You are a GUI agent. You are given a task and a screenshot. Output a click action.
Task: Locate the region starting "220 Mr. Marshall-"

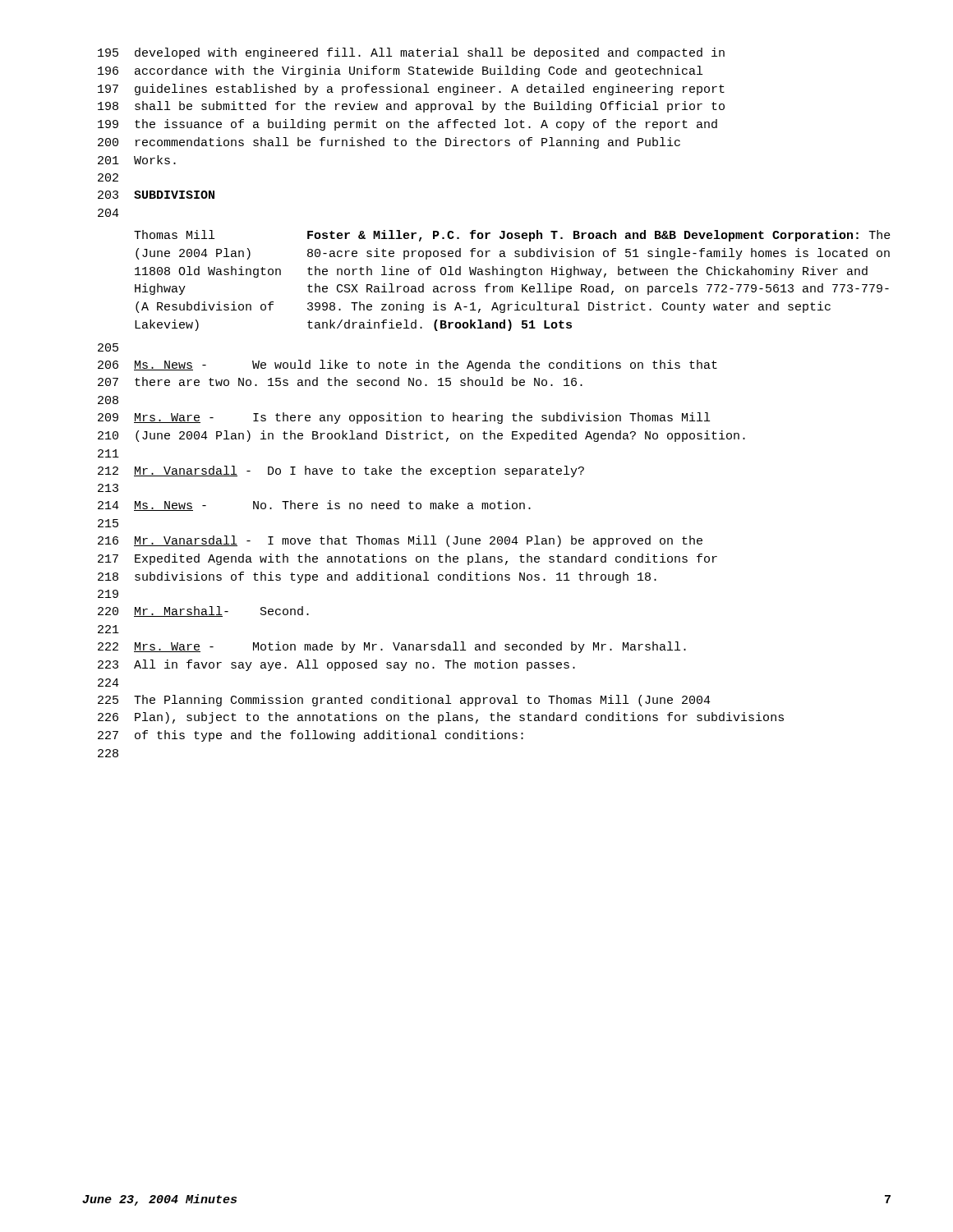(x=203, y=611)
